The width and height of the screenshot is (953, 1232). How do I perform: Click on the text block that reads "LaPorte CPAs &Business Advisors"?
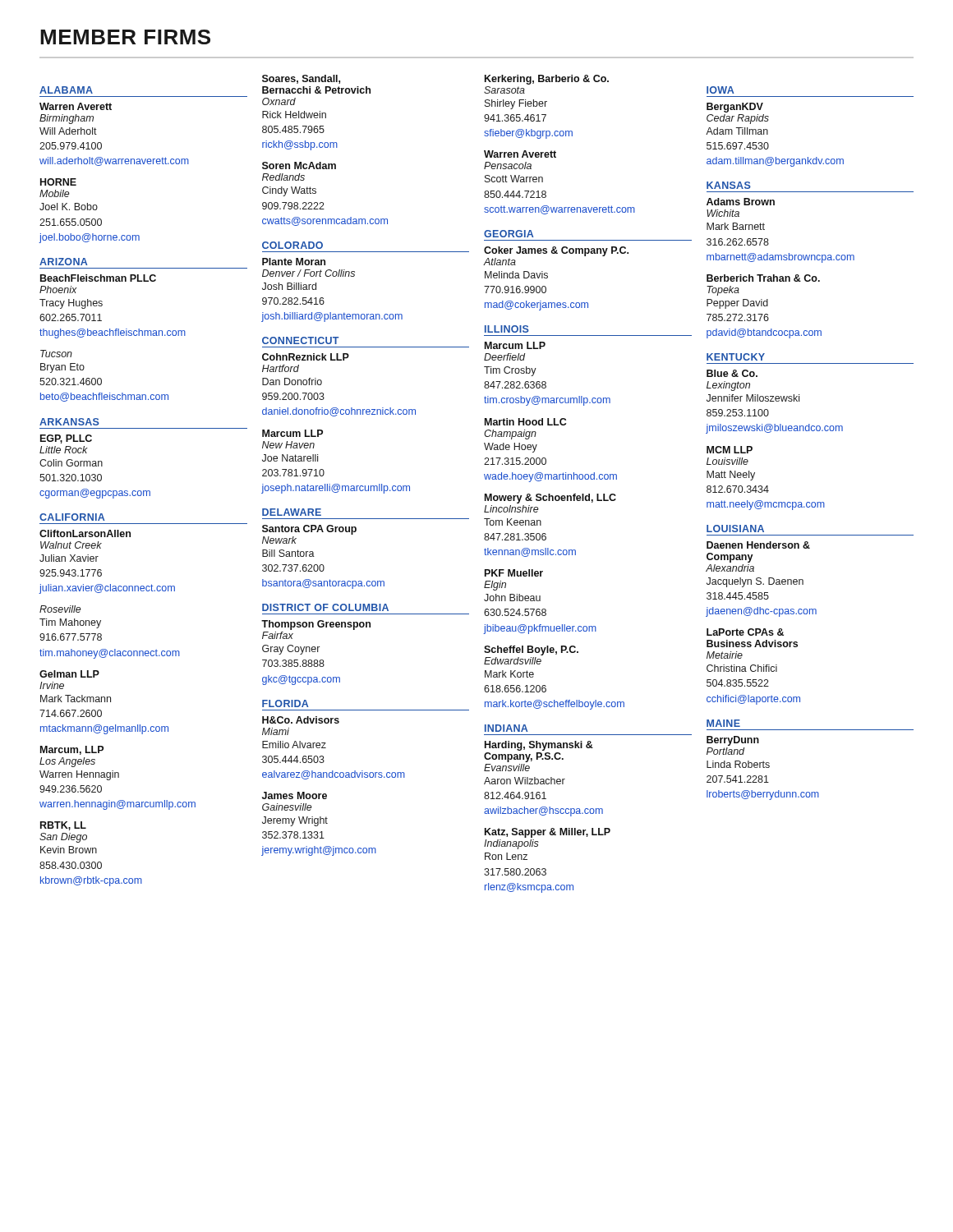point(745,632)
